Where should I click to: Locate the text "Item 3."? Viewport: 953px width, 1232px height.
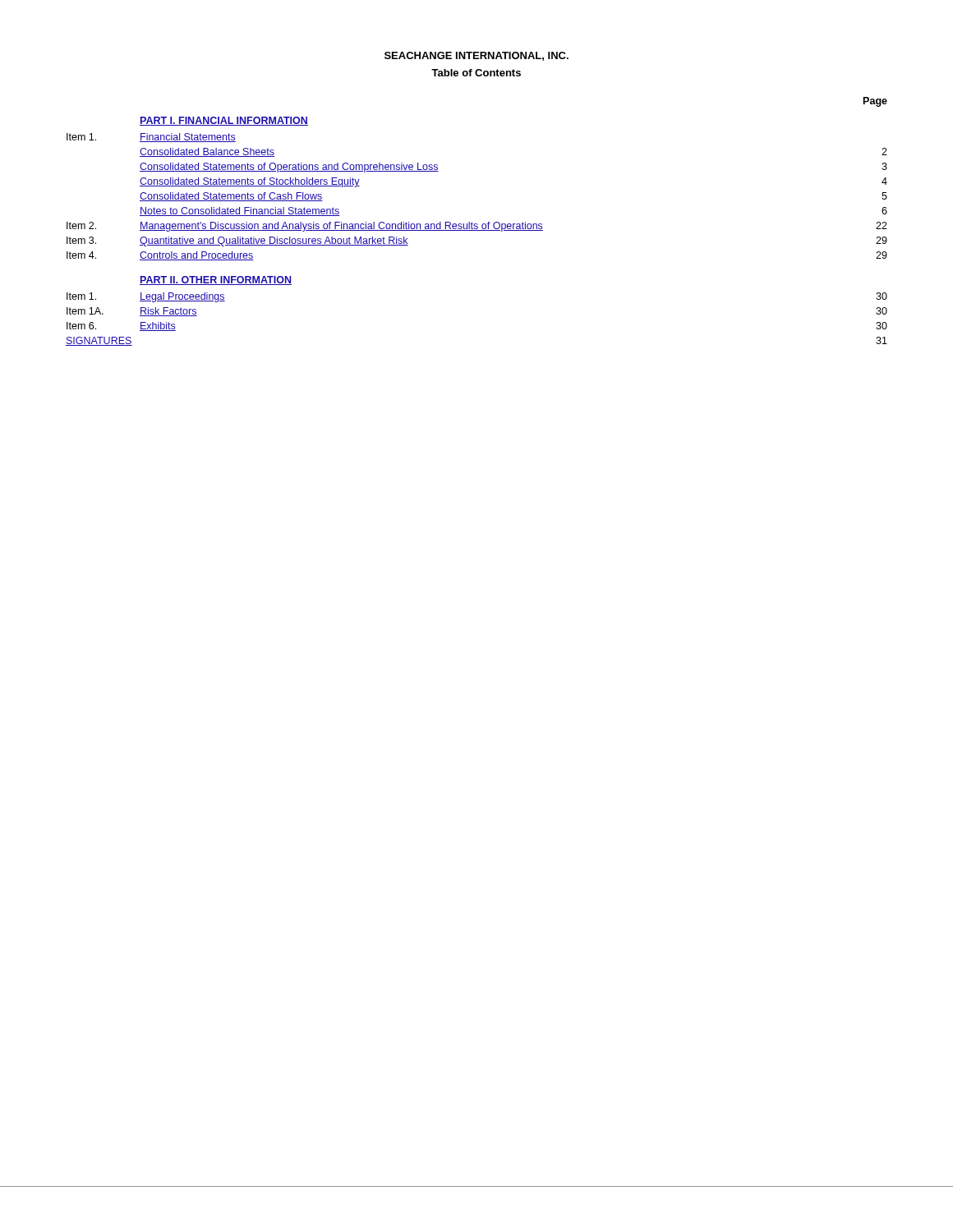click(x=81, y=241)
